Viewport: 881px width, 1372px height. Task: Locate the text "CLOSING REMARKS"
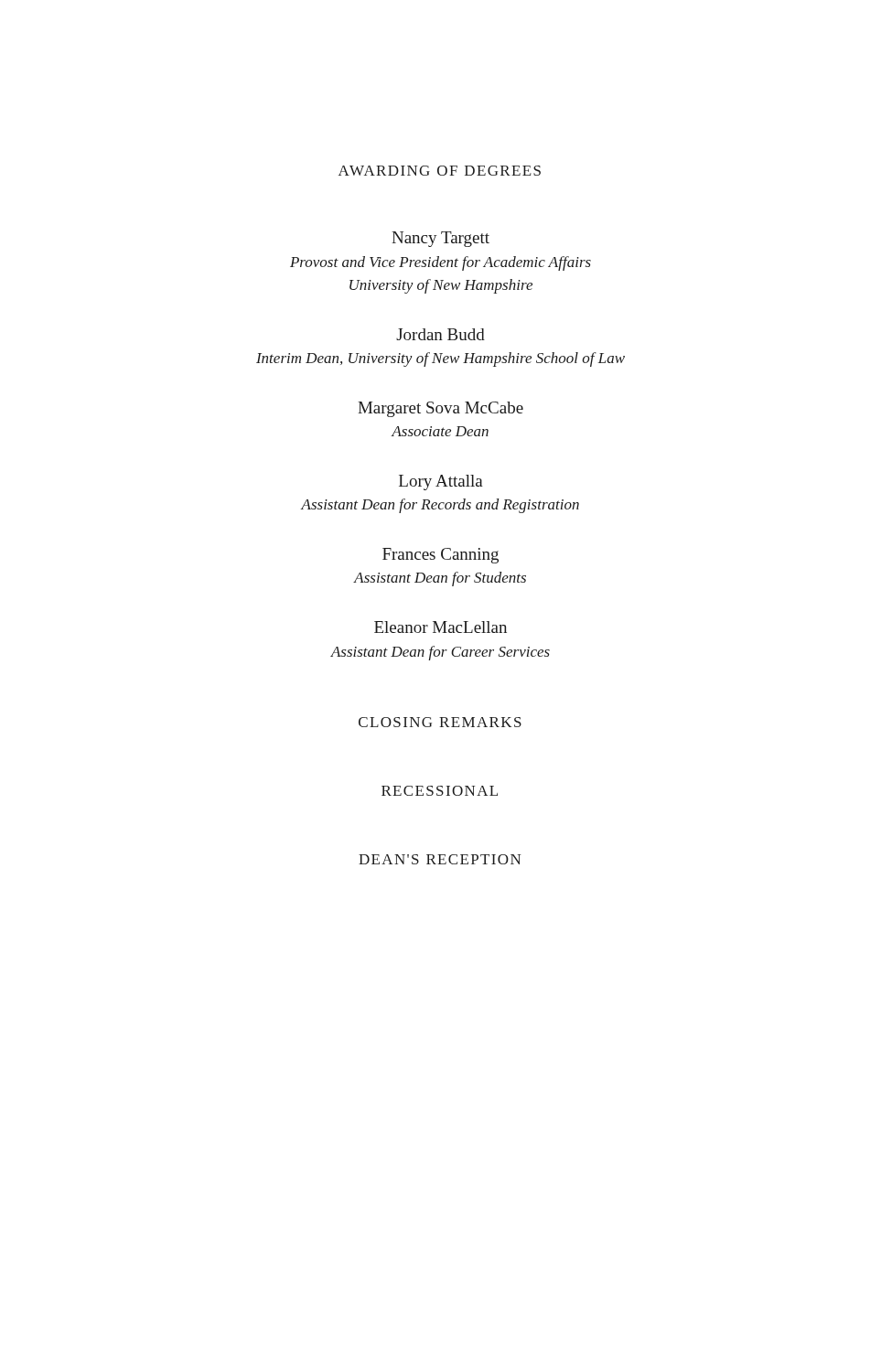pos(440,723)
